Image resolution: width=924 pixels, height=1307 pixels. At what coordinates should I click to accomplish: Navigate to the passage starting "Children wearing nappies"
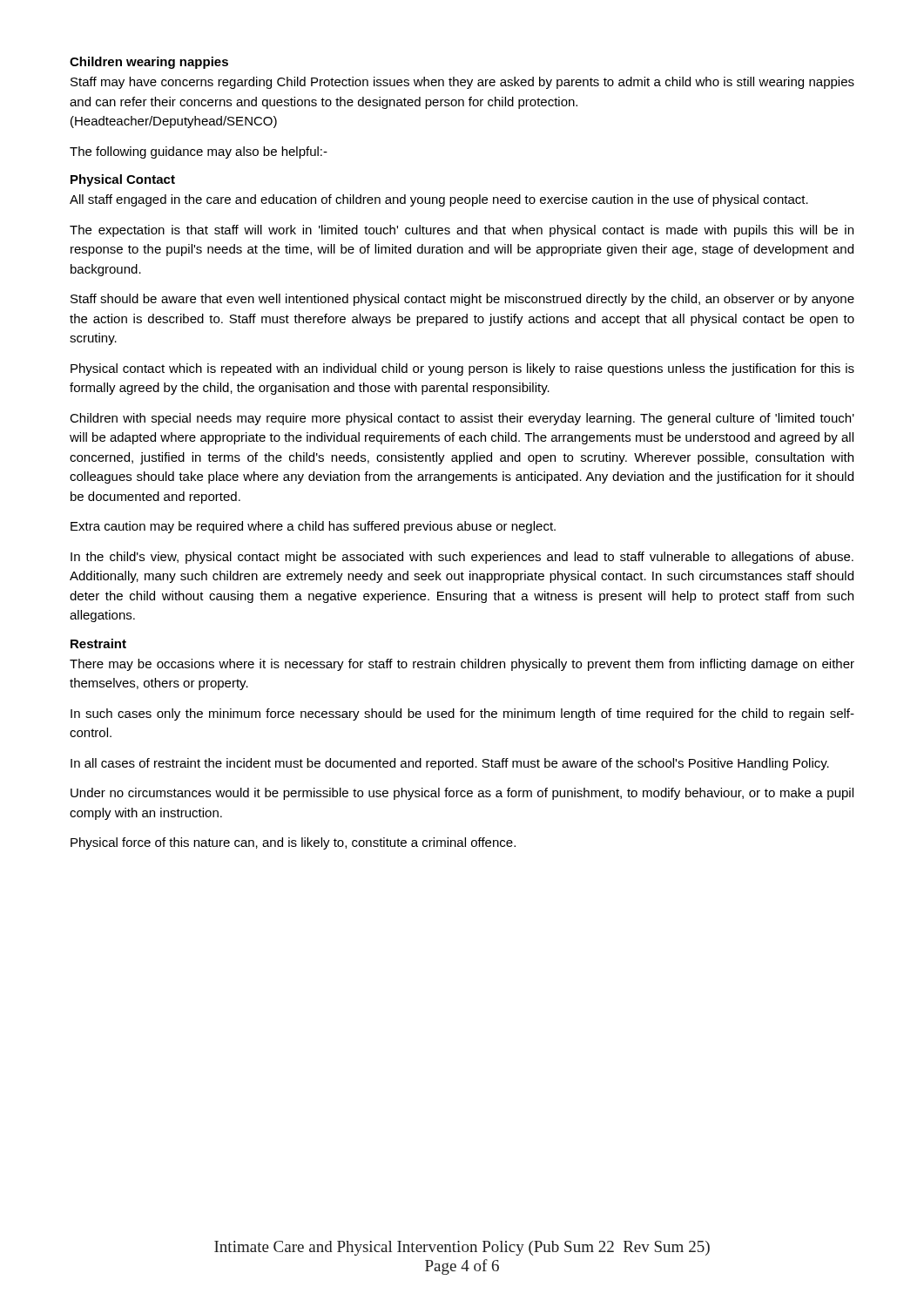coord(149,61)
